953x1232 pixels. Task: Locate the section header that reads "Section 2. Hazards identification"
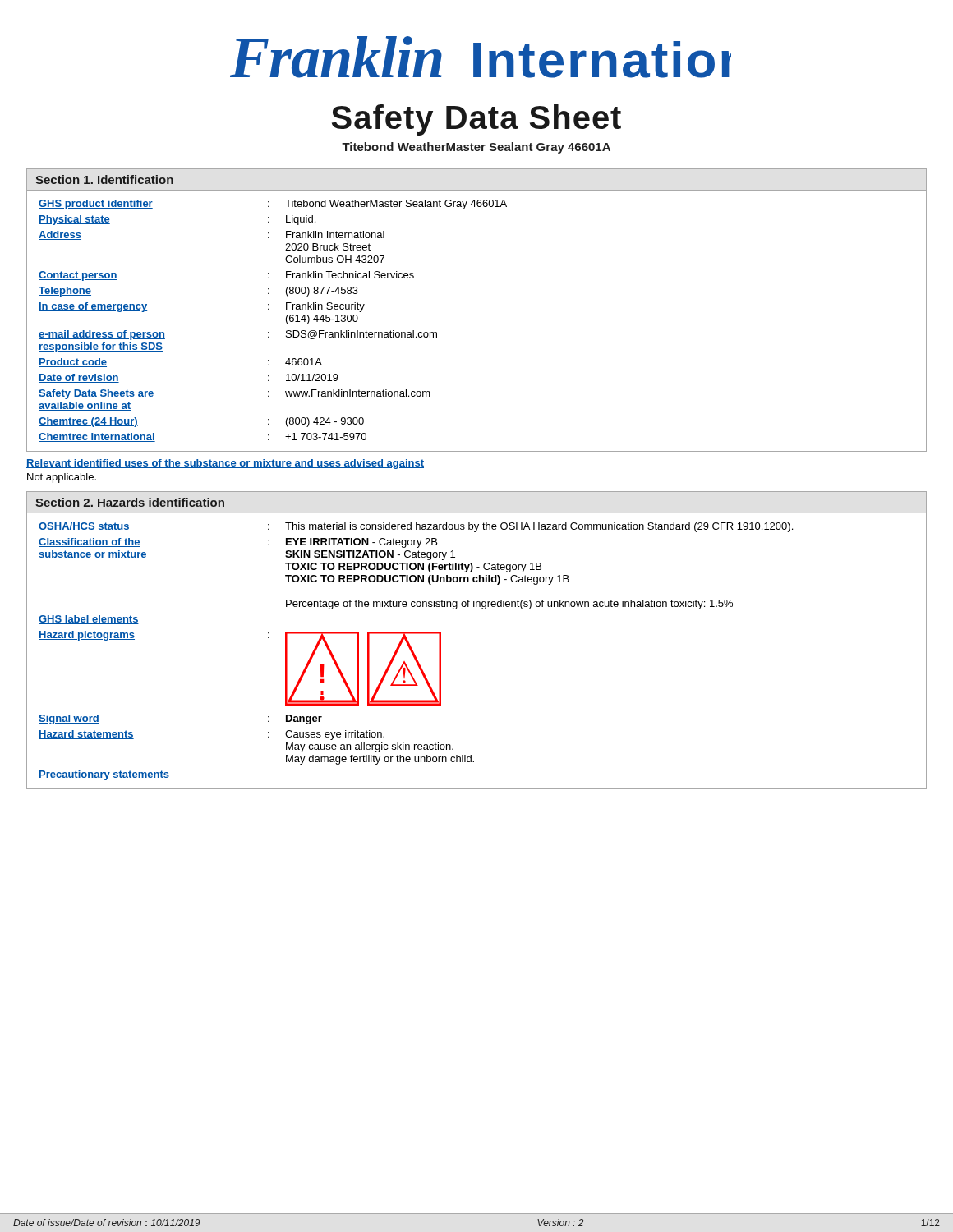pos(130,502)
